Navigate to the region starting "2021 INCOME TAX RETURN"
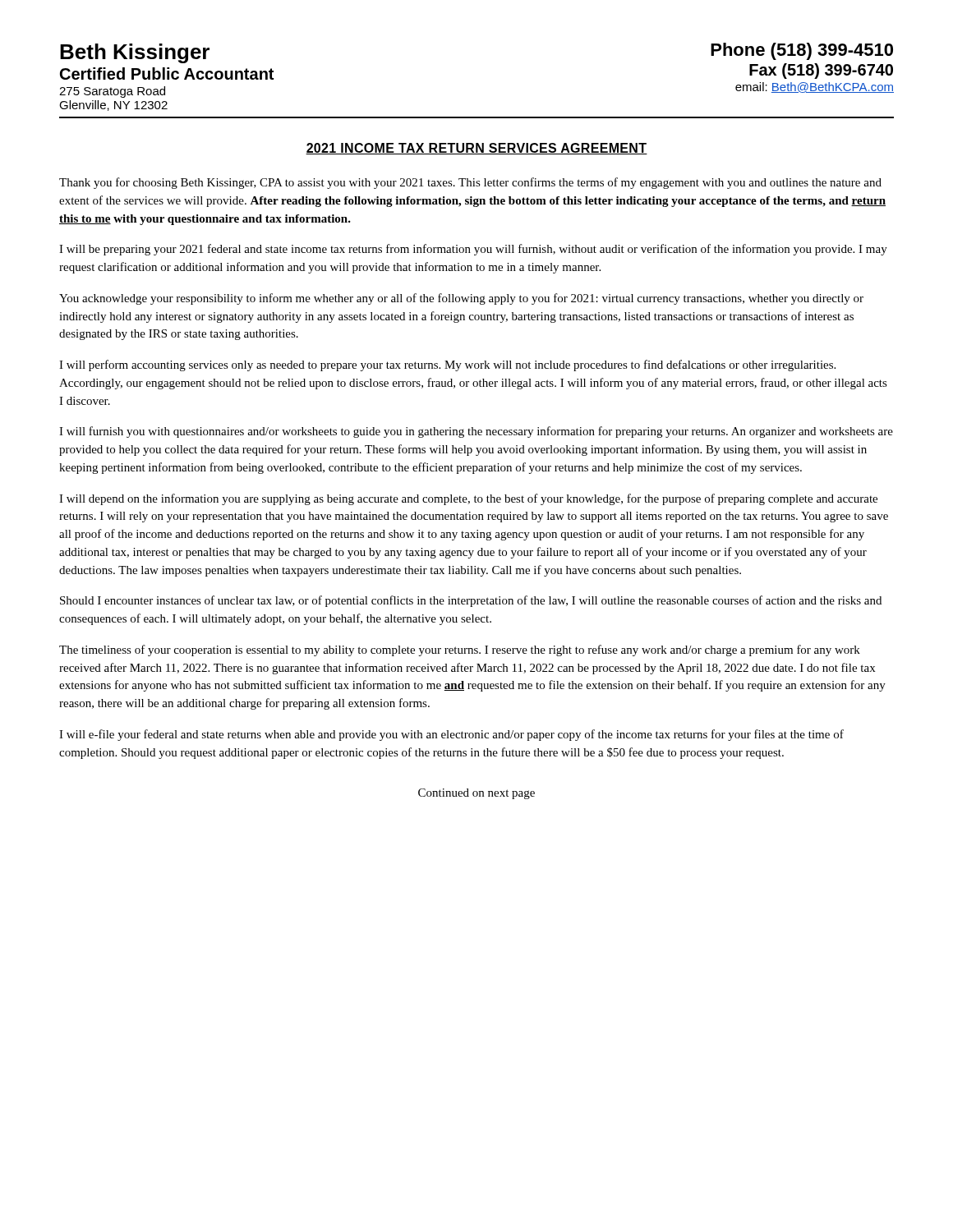This screenshot has width=953, height=1232. click(x=476, y=148)
